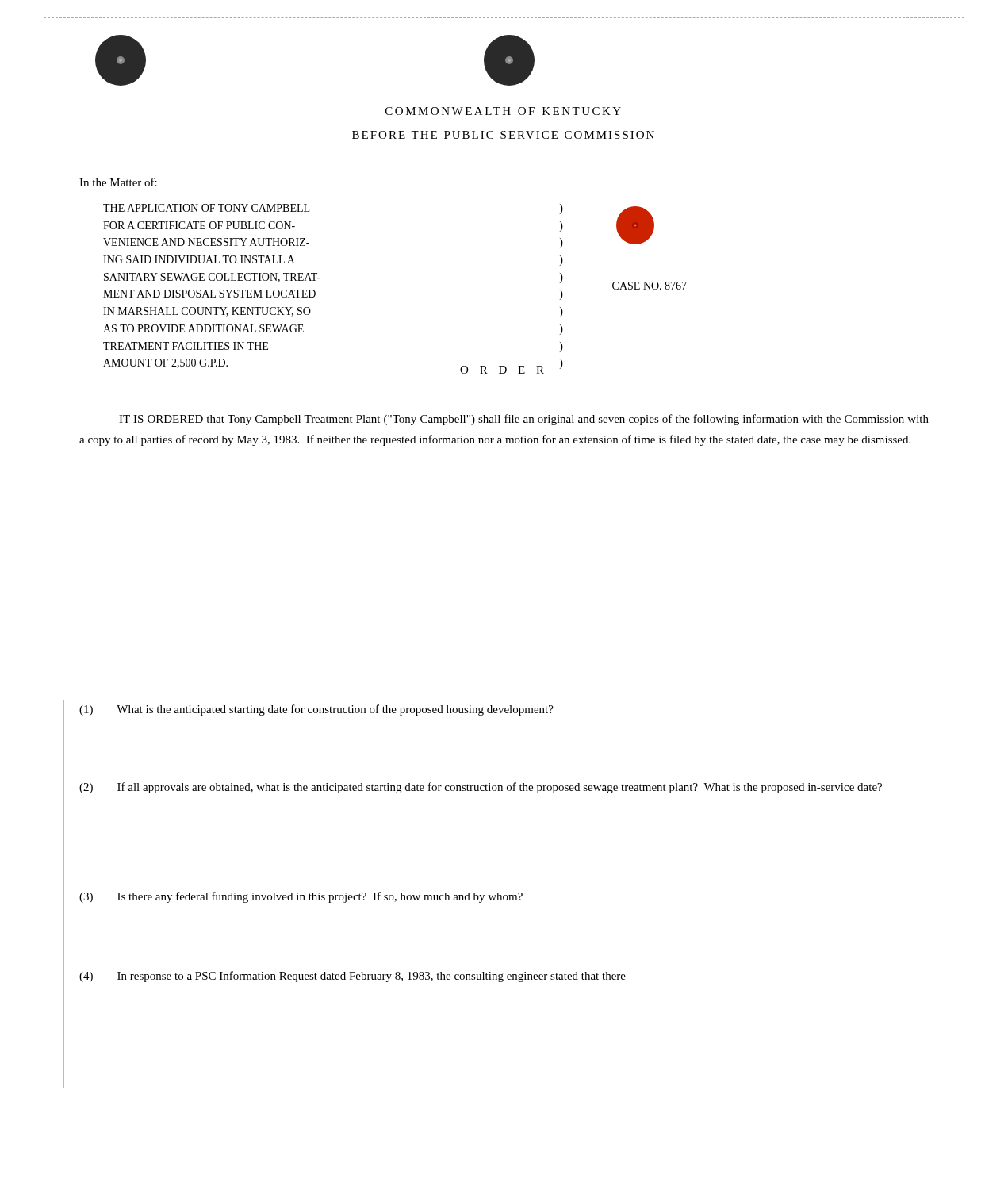This screenshot has height=1190, width=1008.
Task: Point to the block beginning "(2) If all approvals are obtained,"
Action: click(x=481, y=788)
